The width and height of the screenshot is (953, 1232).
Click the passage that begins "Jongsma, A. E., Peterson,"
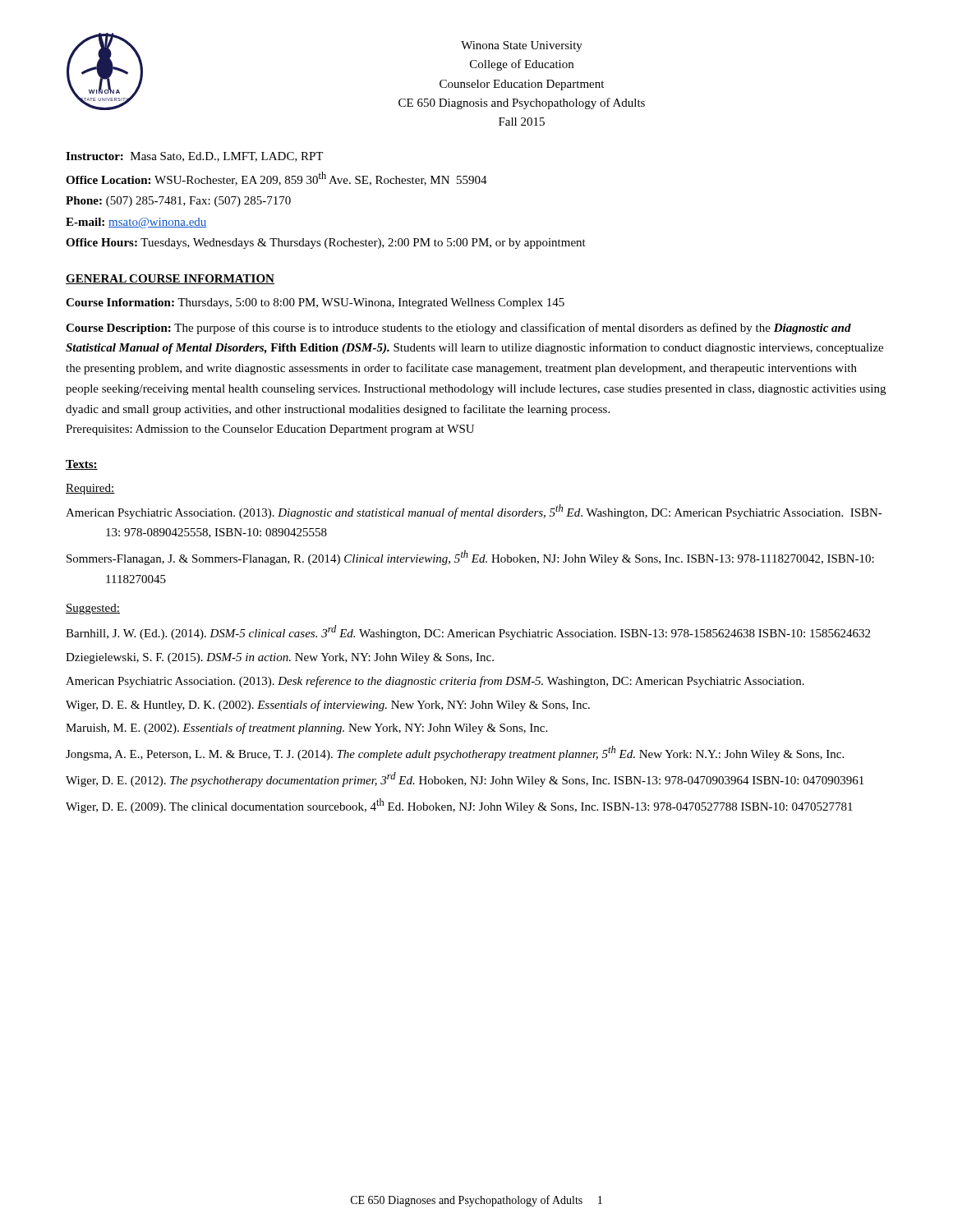(x=455, y=752)
